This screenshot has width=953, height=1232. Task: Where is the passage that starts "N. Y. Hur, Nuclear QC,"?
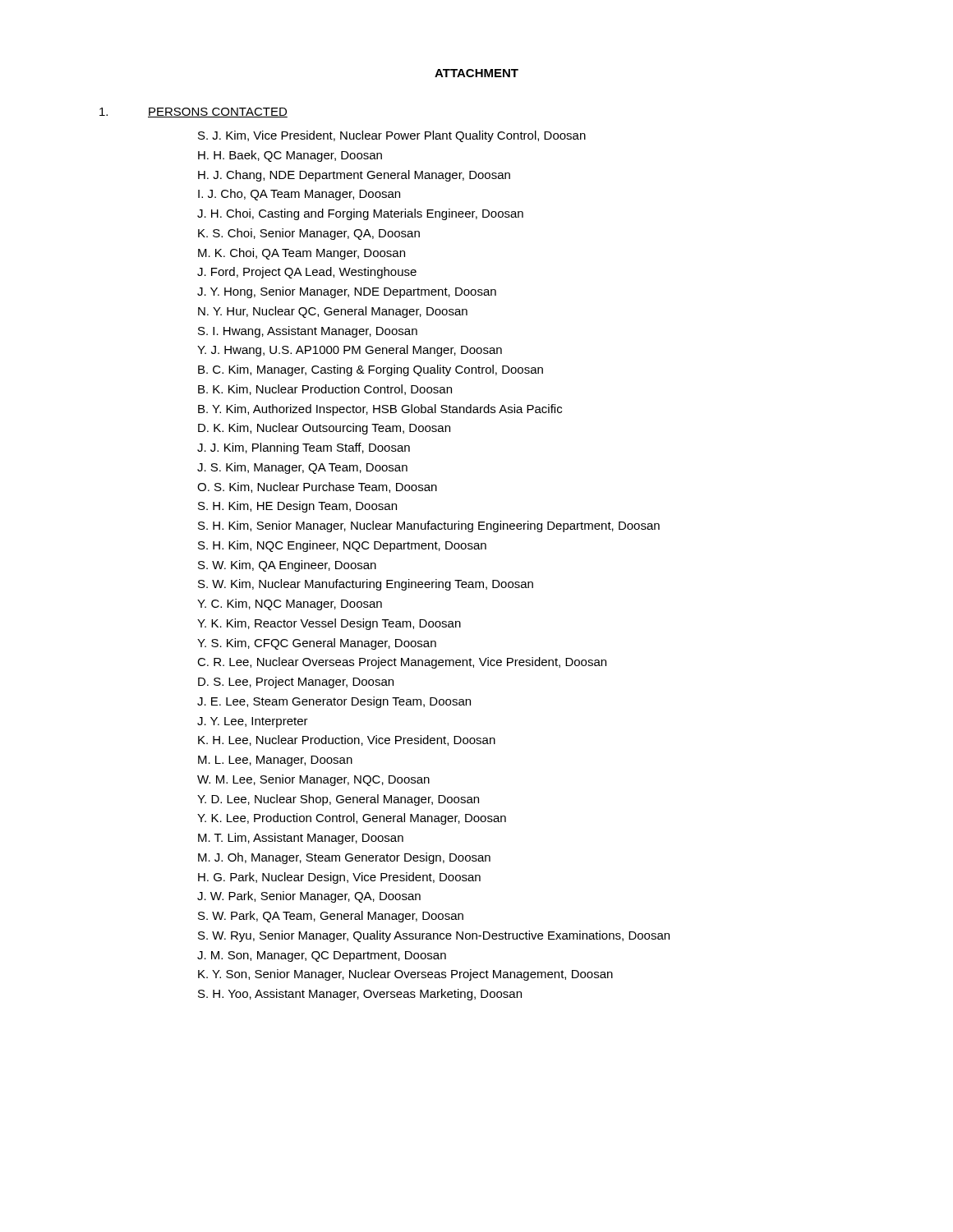[x=333, y=311]
